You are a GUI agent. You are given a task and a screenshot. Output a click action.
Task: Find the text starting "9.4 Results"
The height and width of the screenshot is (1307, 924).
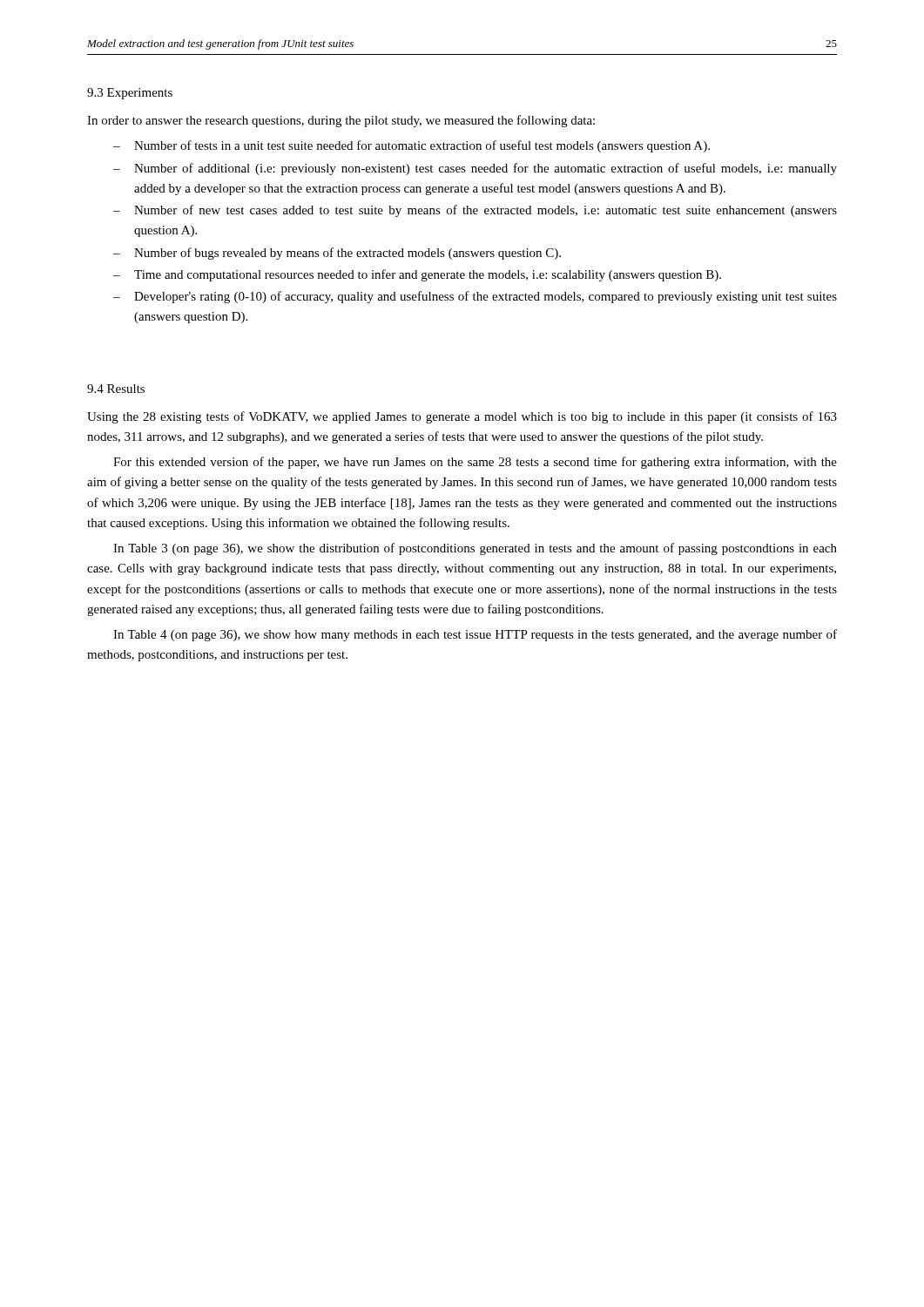(x=116, y=388)
